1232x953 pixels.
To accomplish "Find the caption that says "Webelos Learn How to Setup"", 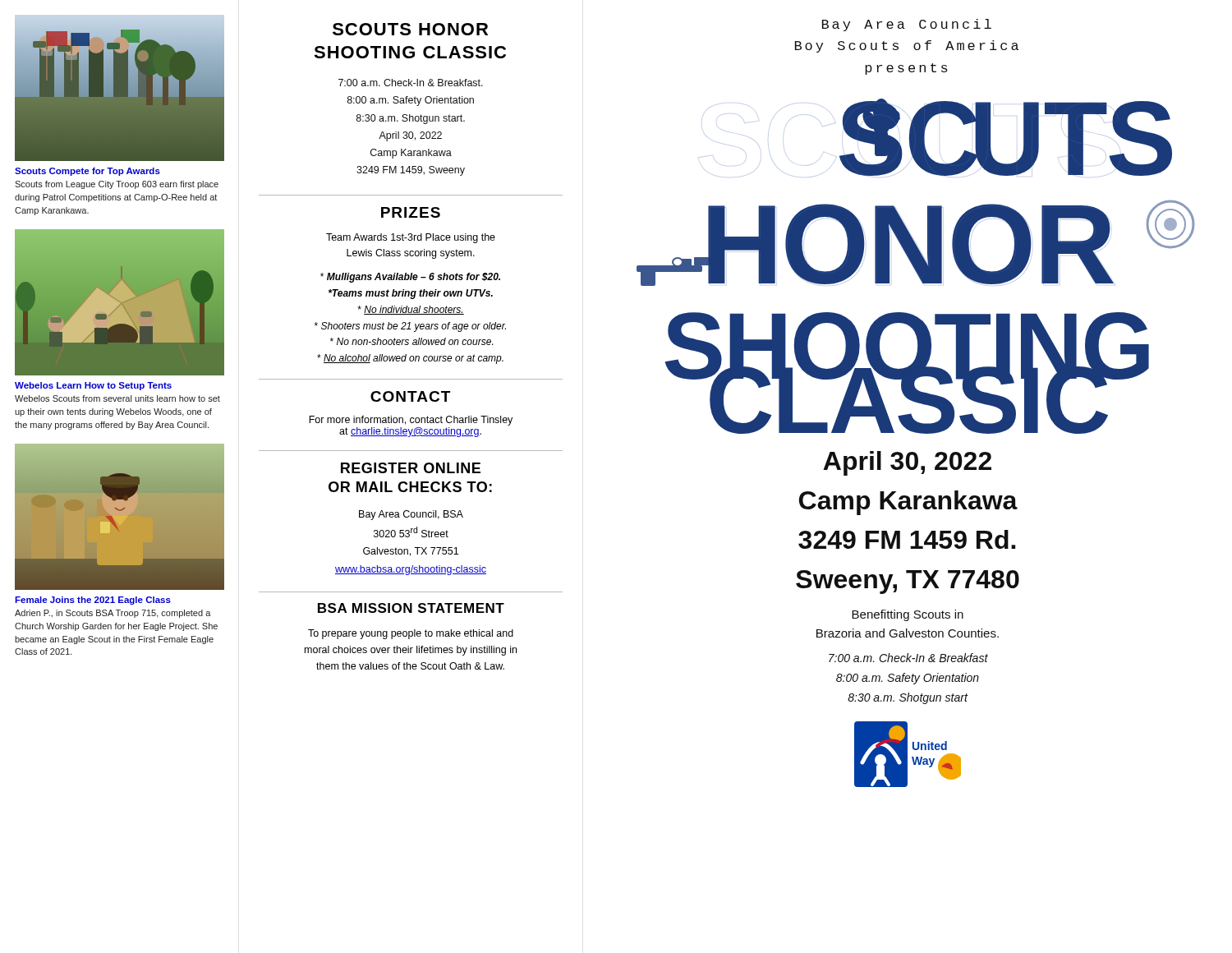I will [93, 385].
